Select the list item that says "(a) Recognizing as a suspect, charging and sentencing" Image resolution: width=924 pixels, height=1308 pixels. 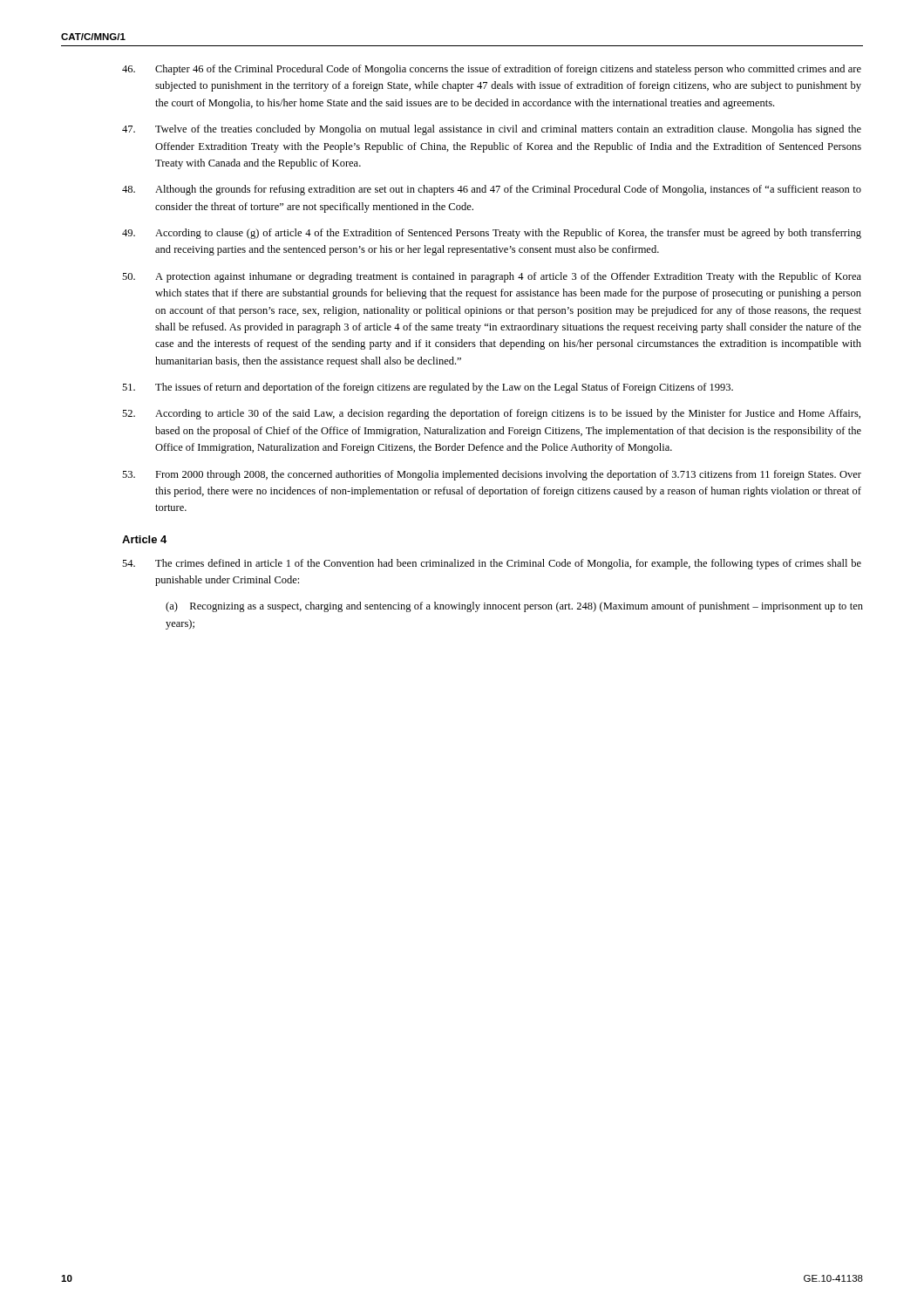(x=514, y=615)
